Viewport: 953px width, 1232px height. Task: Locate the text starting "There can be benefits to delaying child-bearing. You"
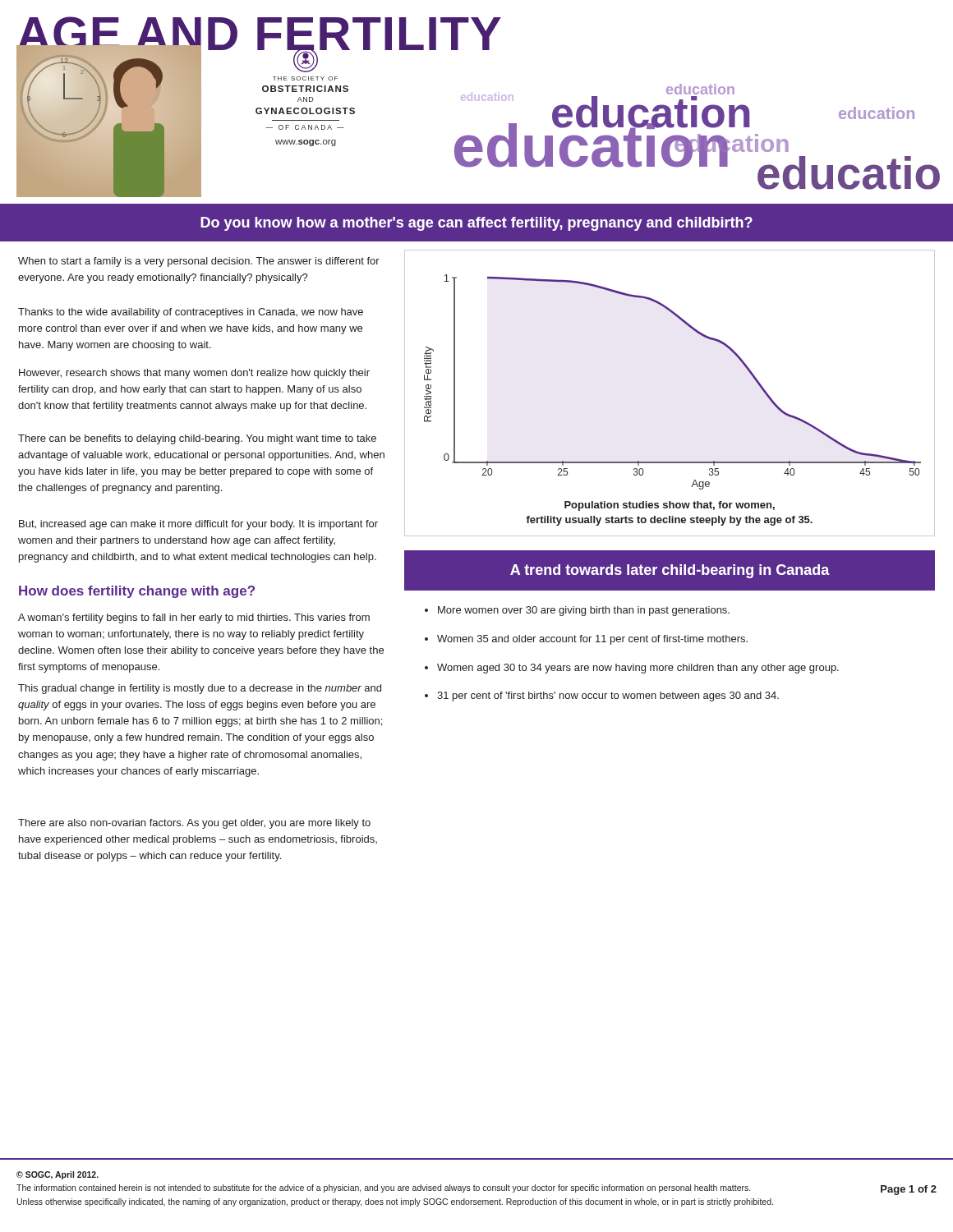pos(202,463)
